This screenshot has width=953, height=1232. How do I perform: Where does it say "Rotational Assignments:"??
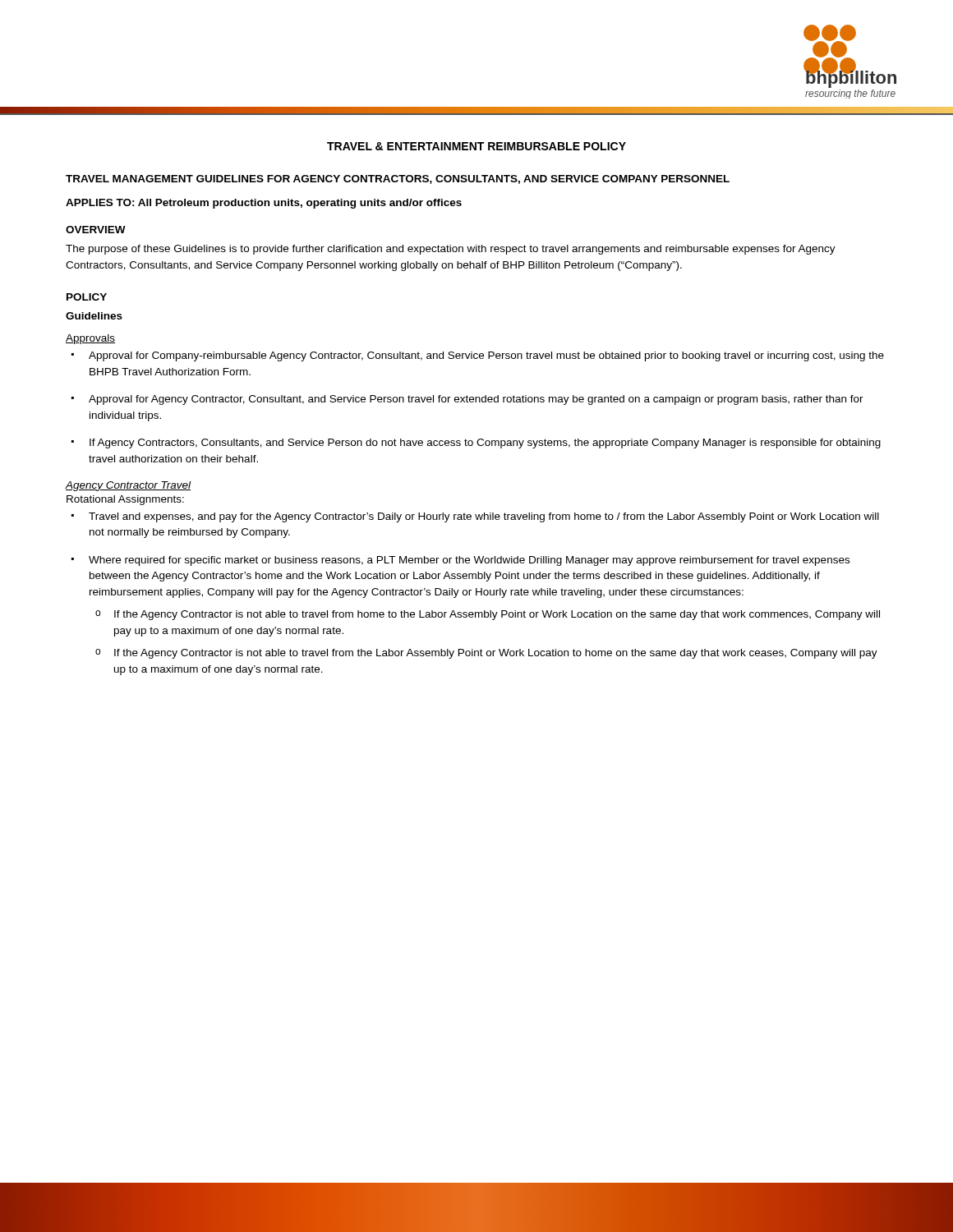point(125,499)
